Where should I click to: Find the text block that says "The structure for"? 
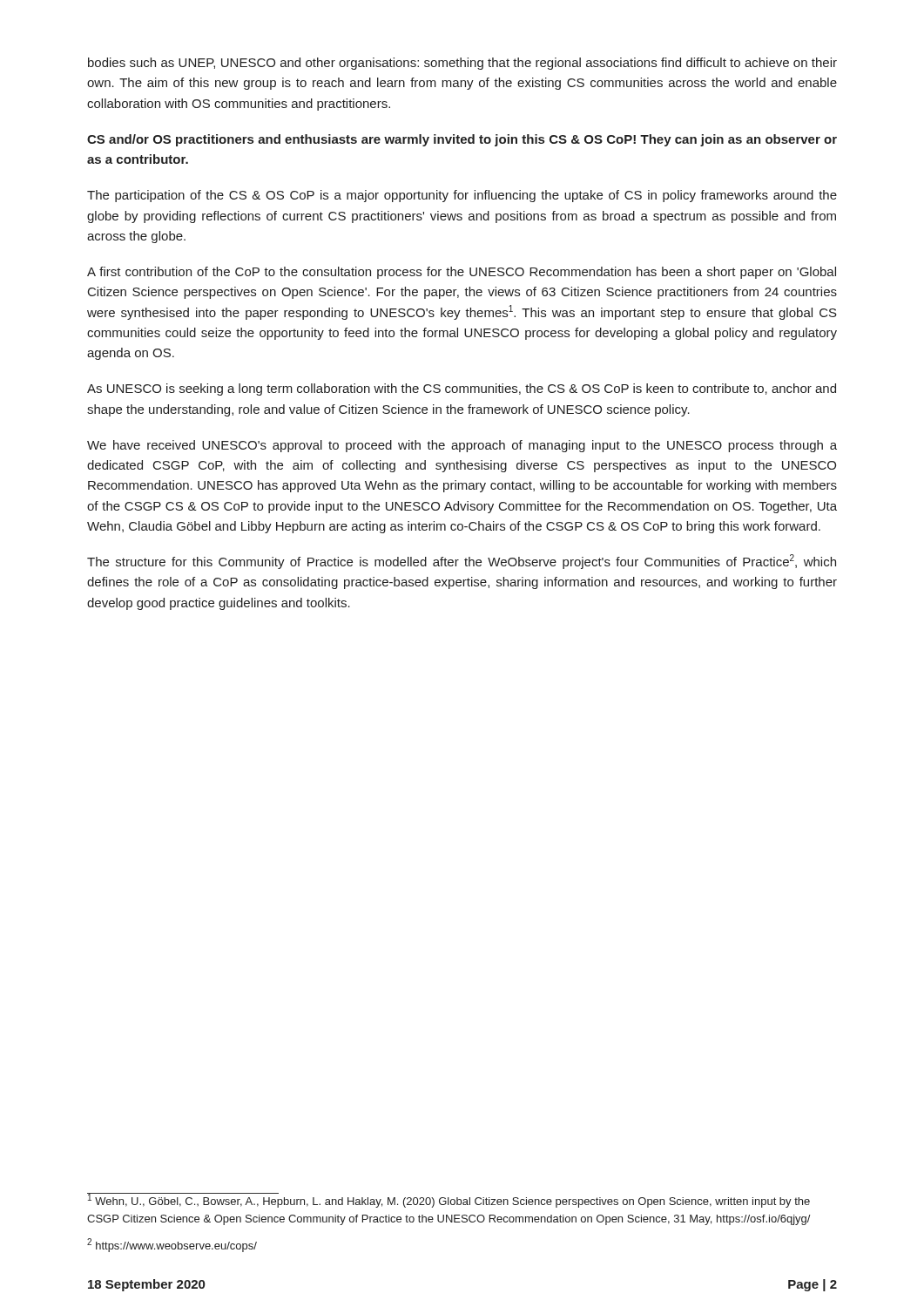pos(462,582)
